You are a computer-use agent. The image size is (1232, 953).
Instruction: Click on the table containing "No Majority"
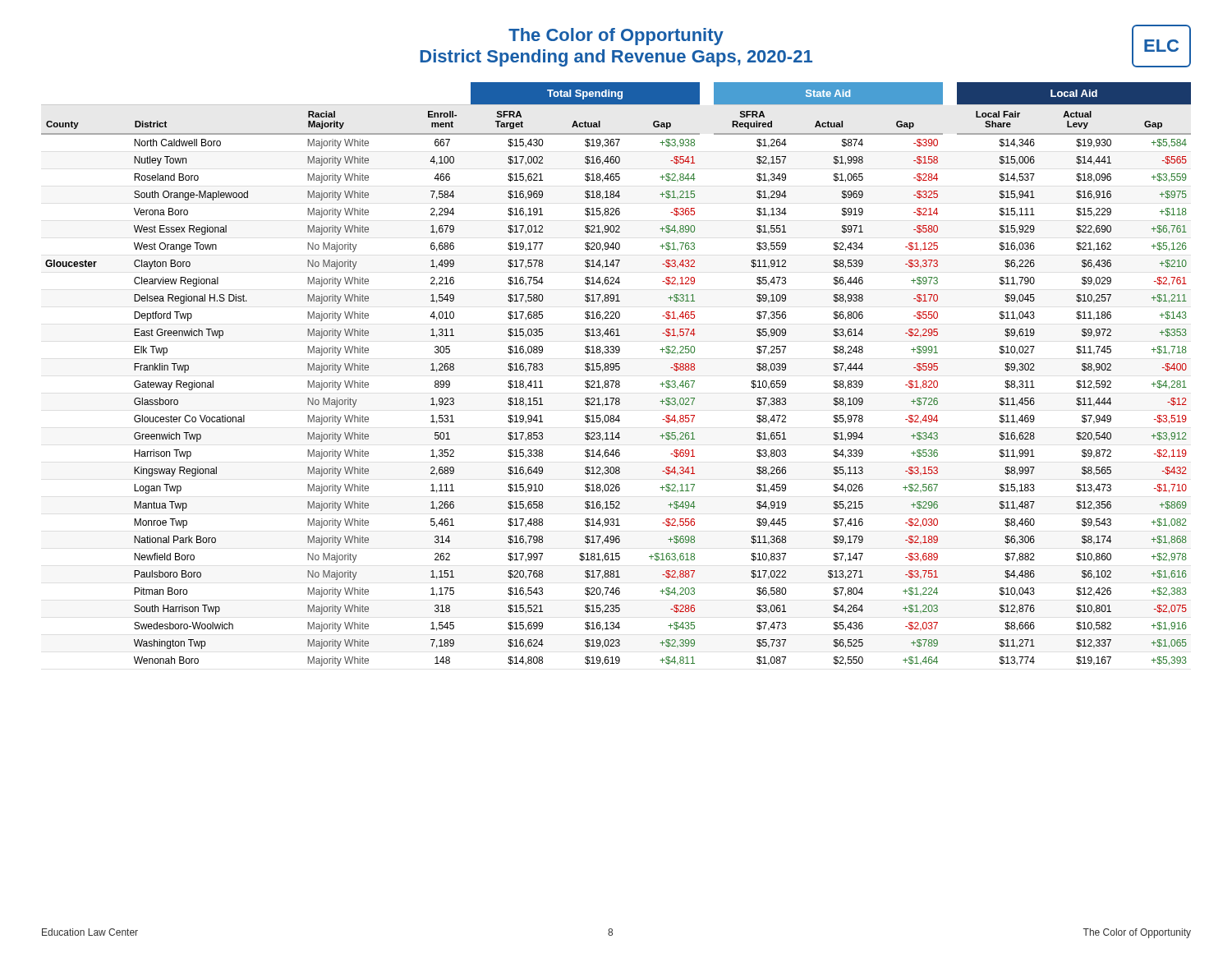click(616, 376)
